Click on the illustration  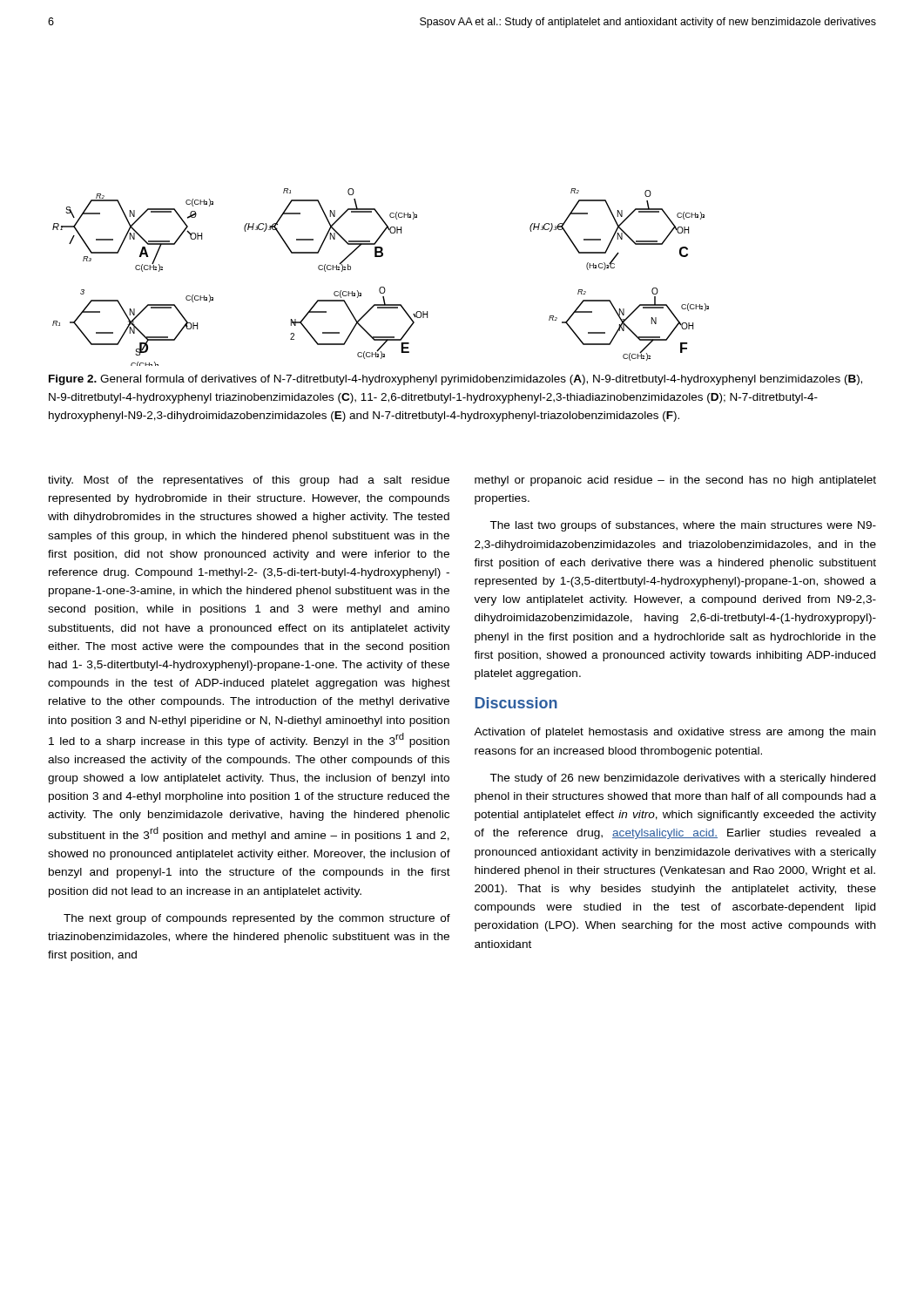point(462,205)
